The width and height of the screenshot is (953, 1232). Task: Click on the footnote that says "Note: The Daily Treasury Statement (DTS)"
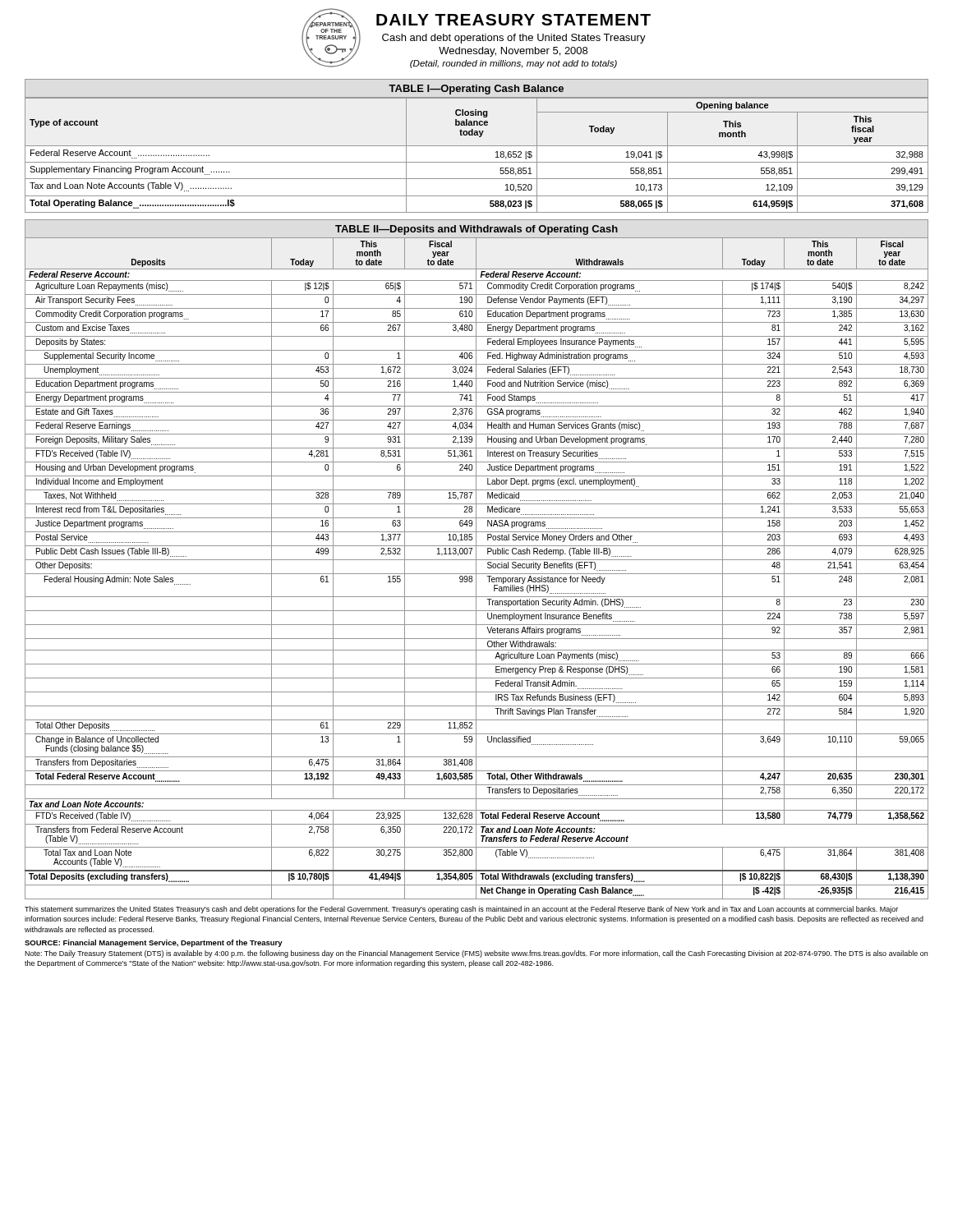pyautogui.click(x=476, y=958)
